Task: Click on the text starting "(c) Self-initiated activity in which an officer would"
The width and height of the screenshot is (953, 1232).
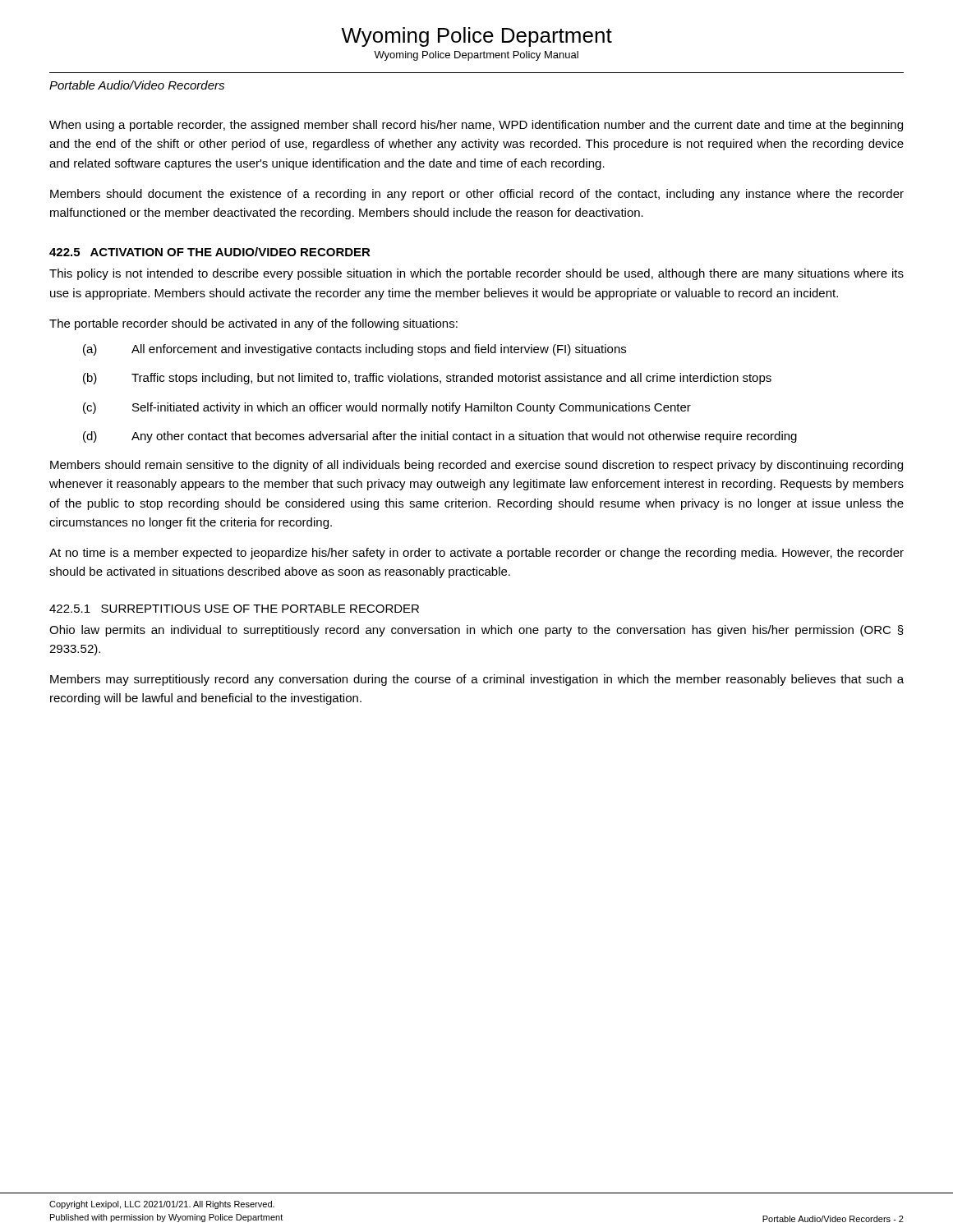Action: point(476,407)
